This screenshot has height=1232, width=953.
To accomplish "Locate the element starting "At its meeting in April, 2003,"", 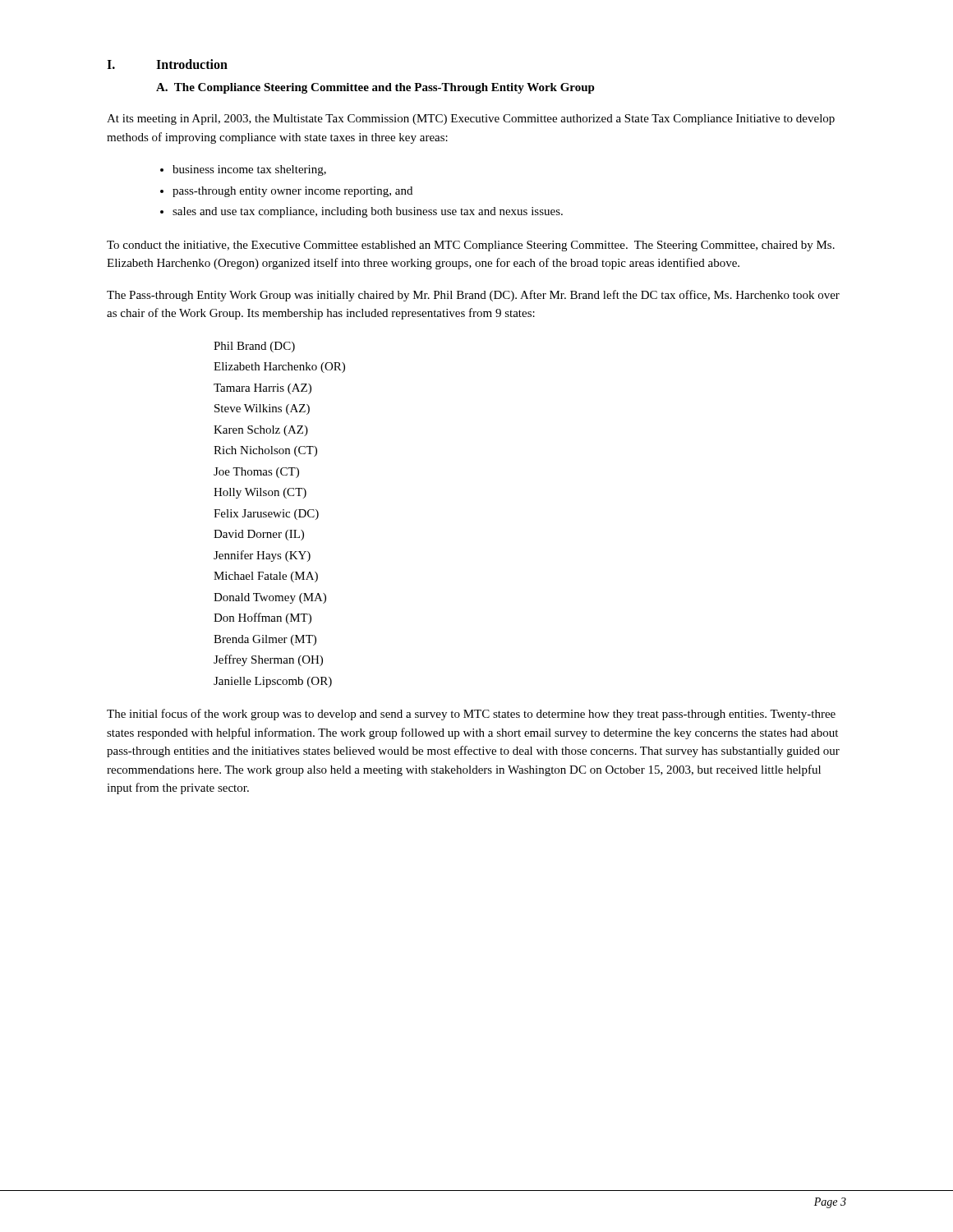I will [471, 128].
